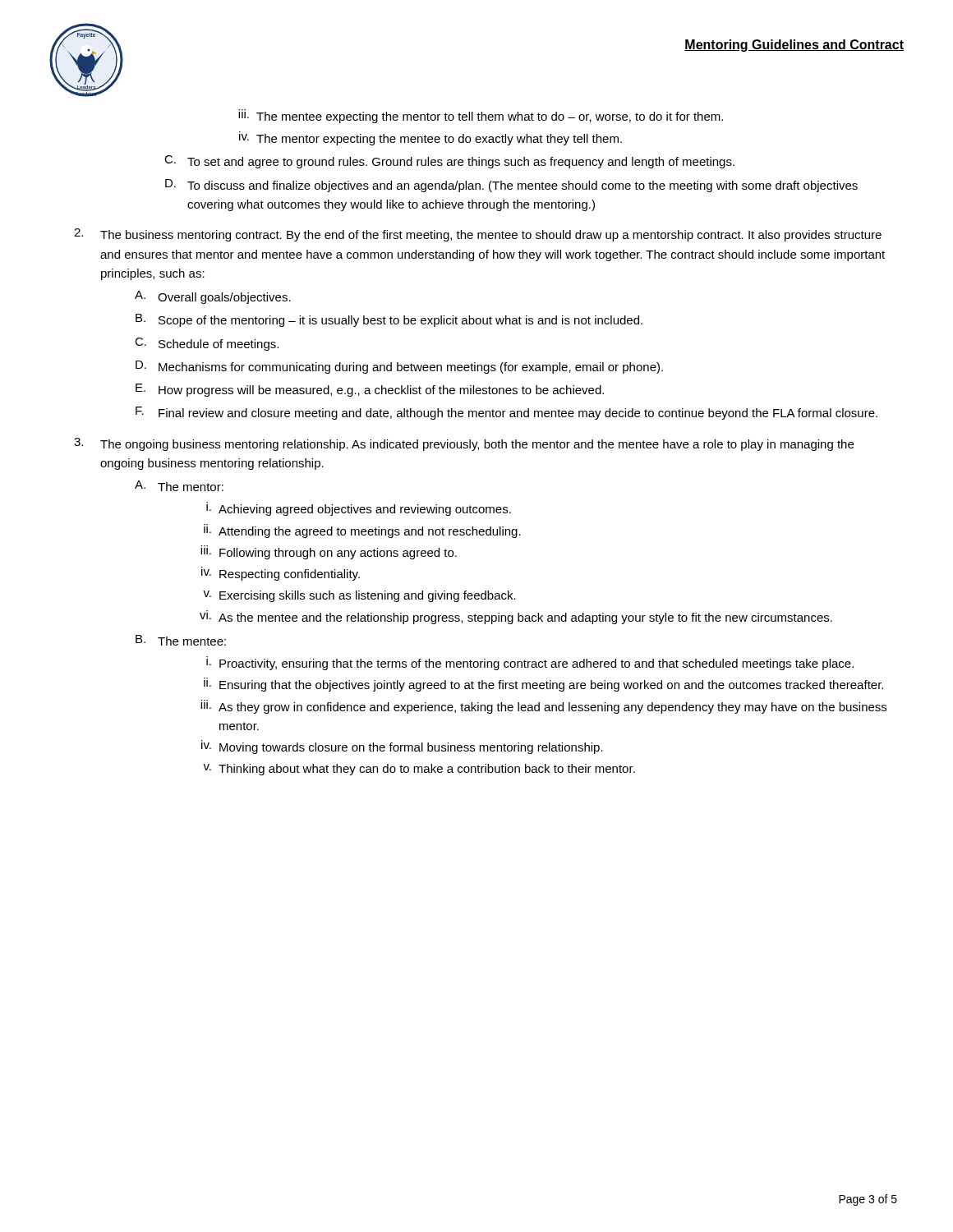Select the list item that reads "iv. The mentor"
Image resolution: width=953 pixels, height=1232 pixels.
pos(558,139)
